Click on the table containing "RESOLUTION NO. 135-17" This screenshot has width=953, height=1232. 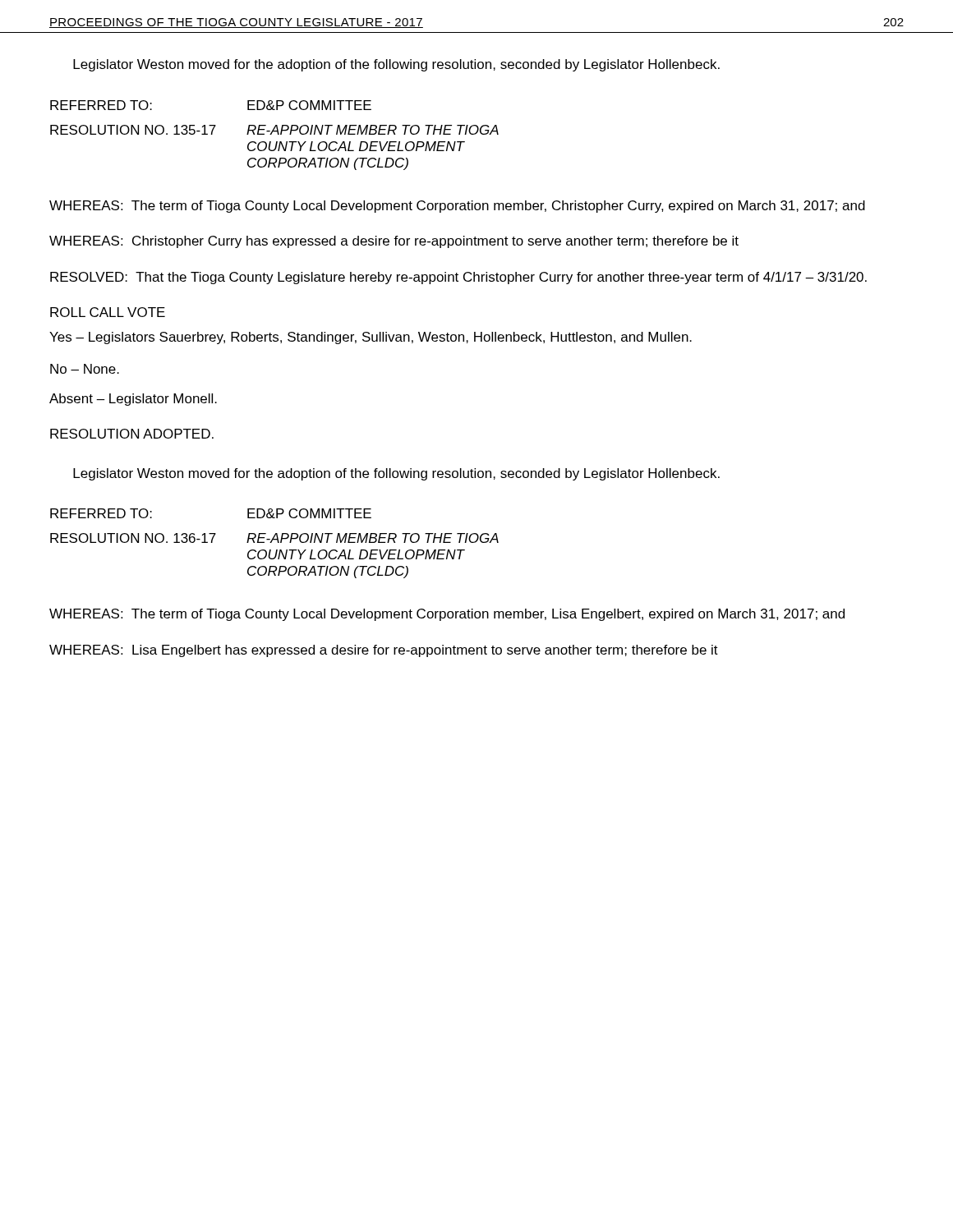476,134
